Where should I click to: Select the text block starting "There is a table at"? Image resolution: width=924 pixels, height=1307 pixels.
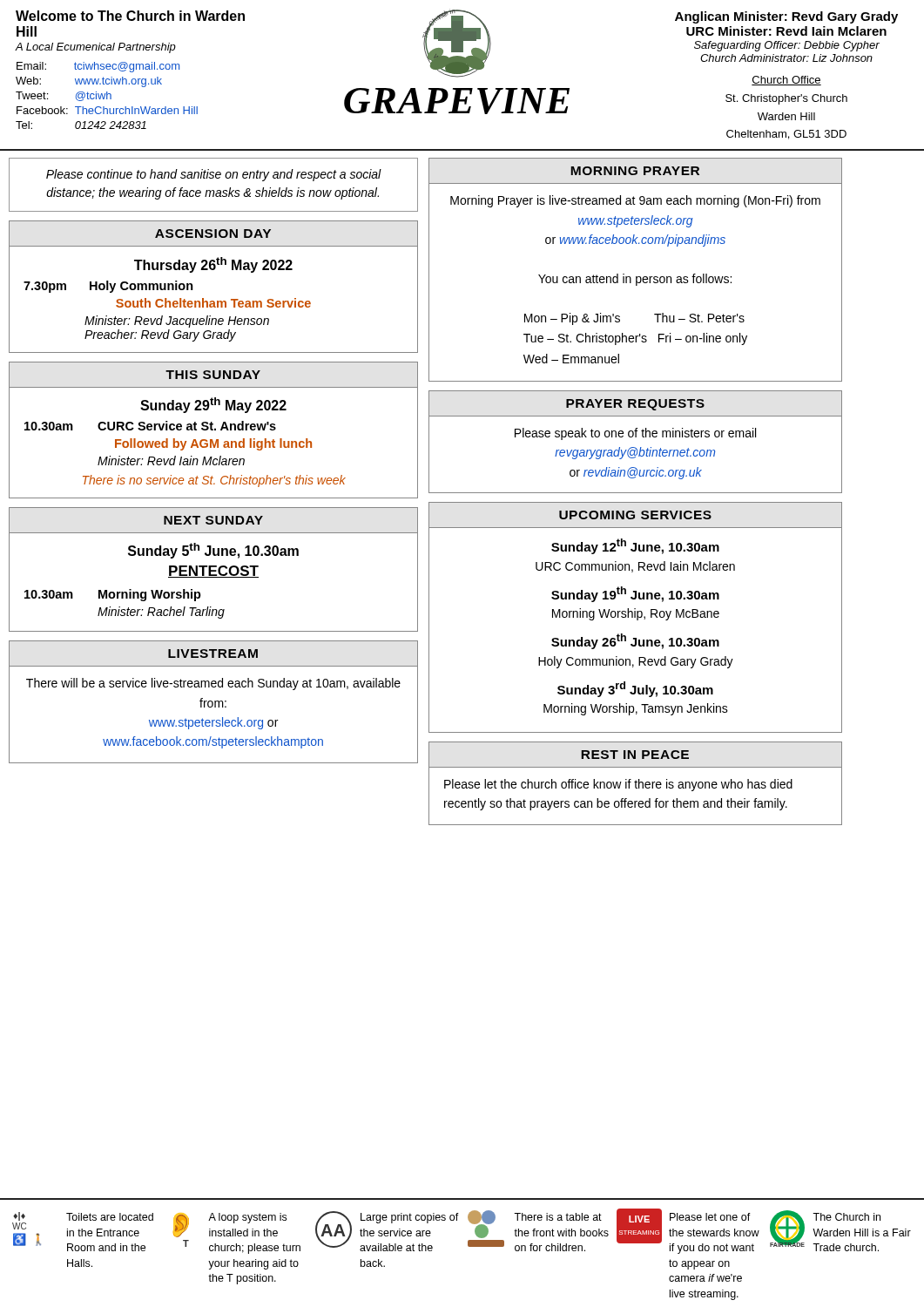pyautogui.click(x=538, y=1231)
